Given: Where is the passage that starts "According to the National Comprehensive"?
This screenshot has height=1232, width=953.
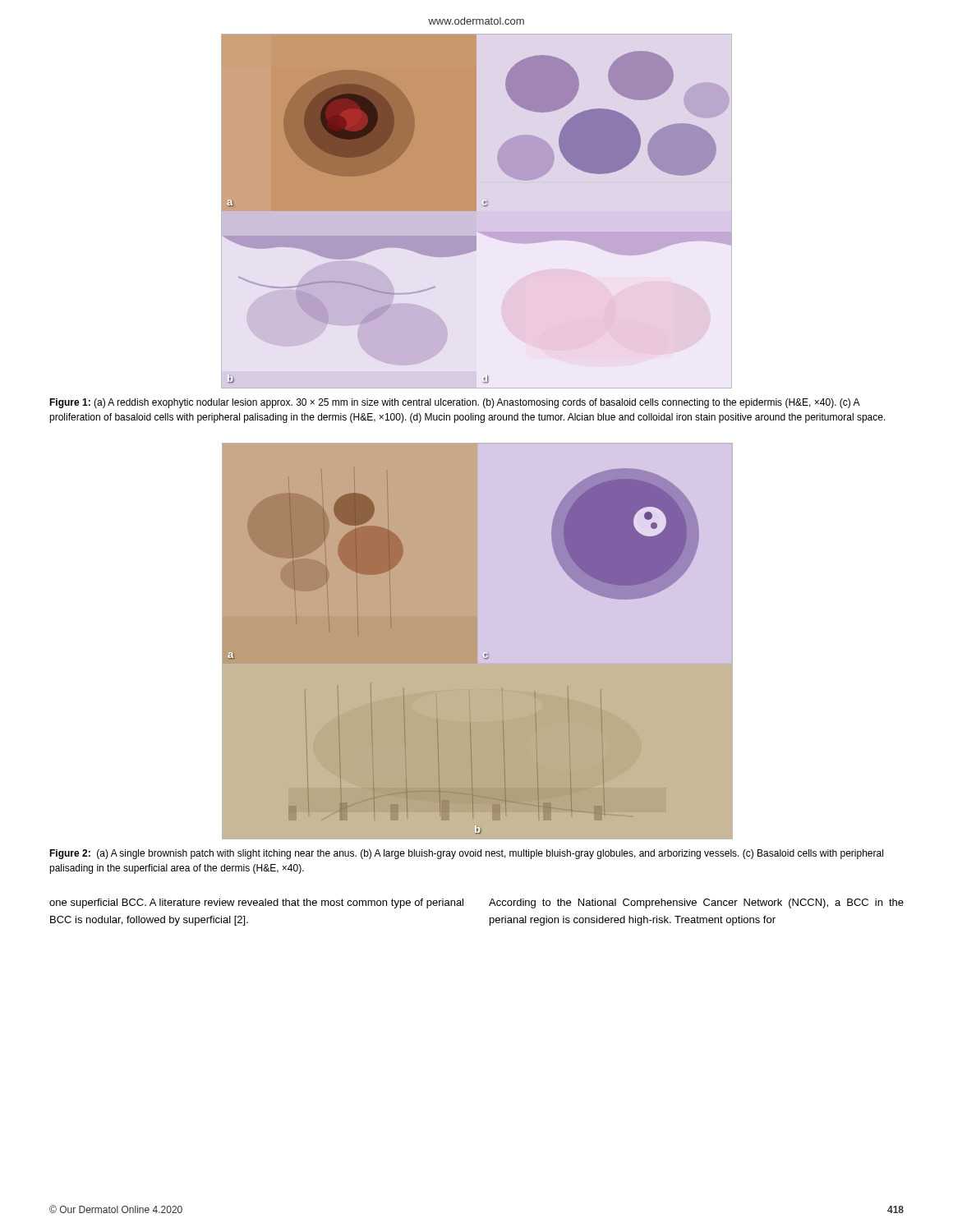Looking at the screenshot, I should click(696, 911).
